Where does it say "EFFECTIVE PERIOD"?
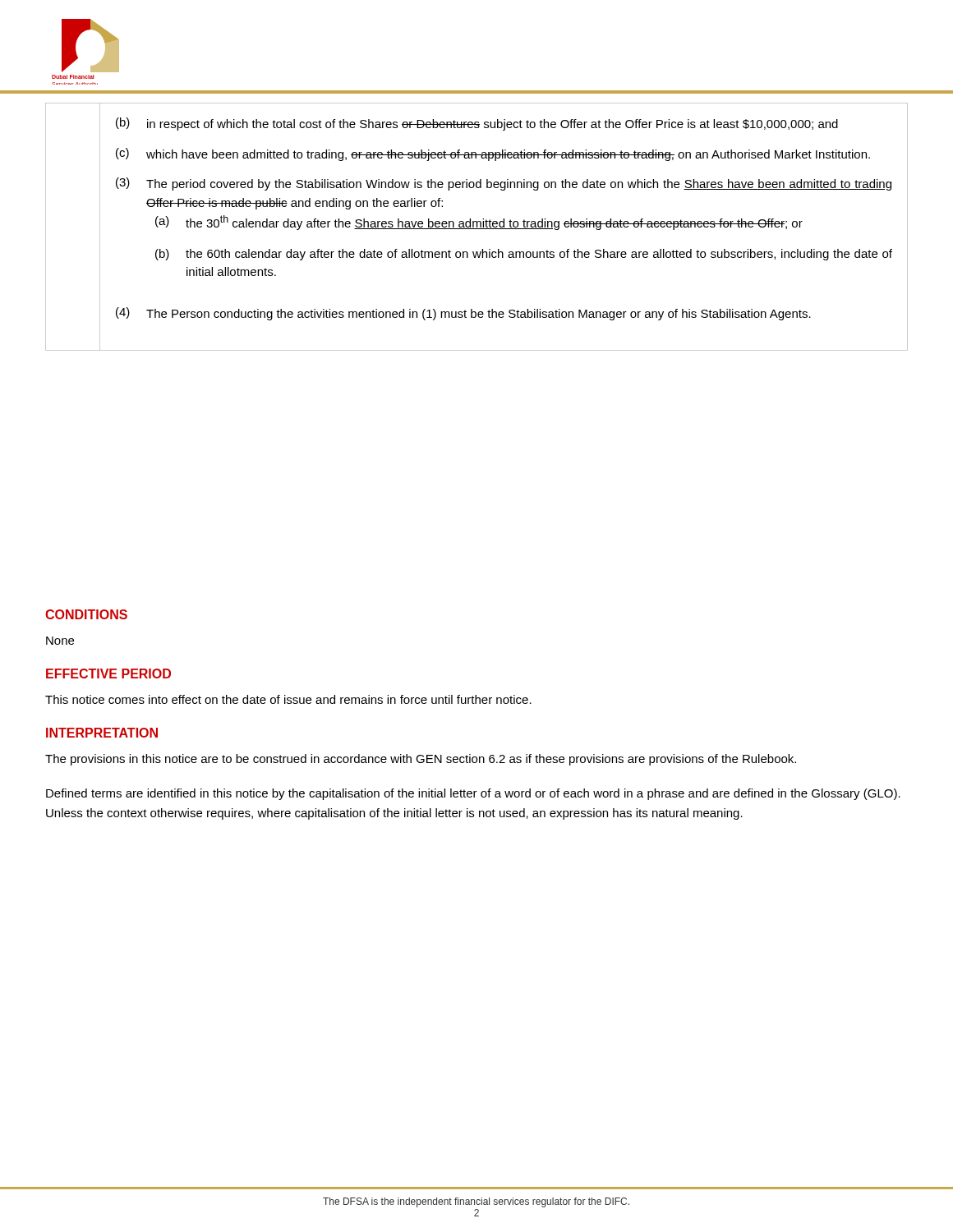The width and height of the screenshot is (953, 1232). click(x=108, y=674)
